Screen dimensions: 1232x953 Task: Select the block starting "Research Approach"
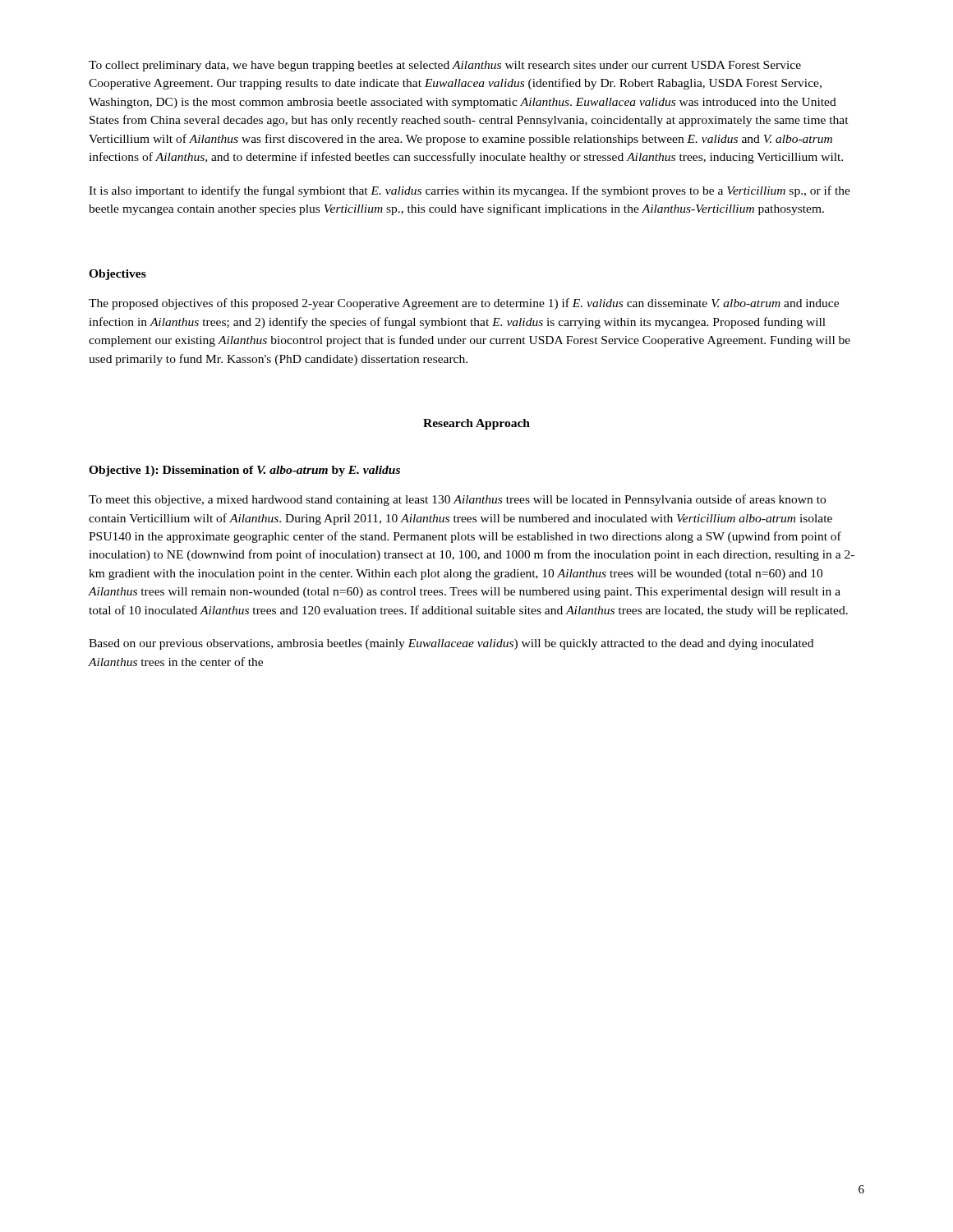point(476,423)
